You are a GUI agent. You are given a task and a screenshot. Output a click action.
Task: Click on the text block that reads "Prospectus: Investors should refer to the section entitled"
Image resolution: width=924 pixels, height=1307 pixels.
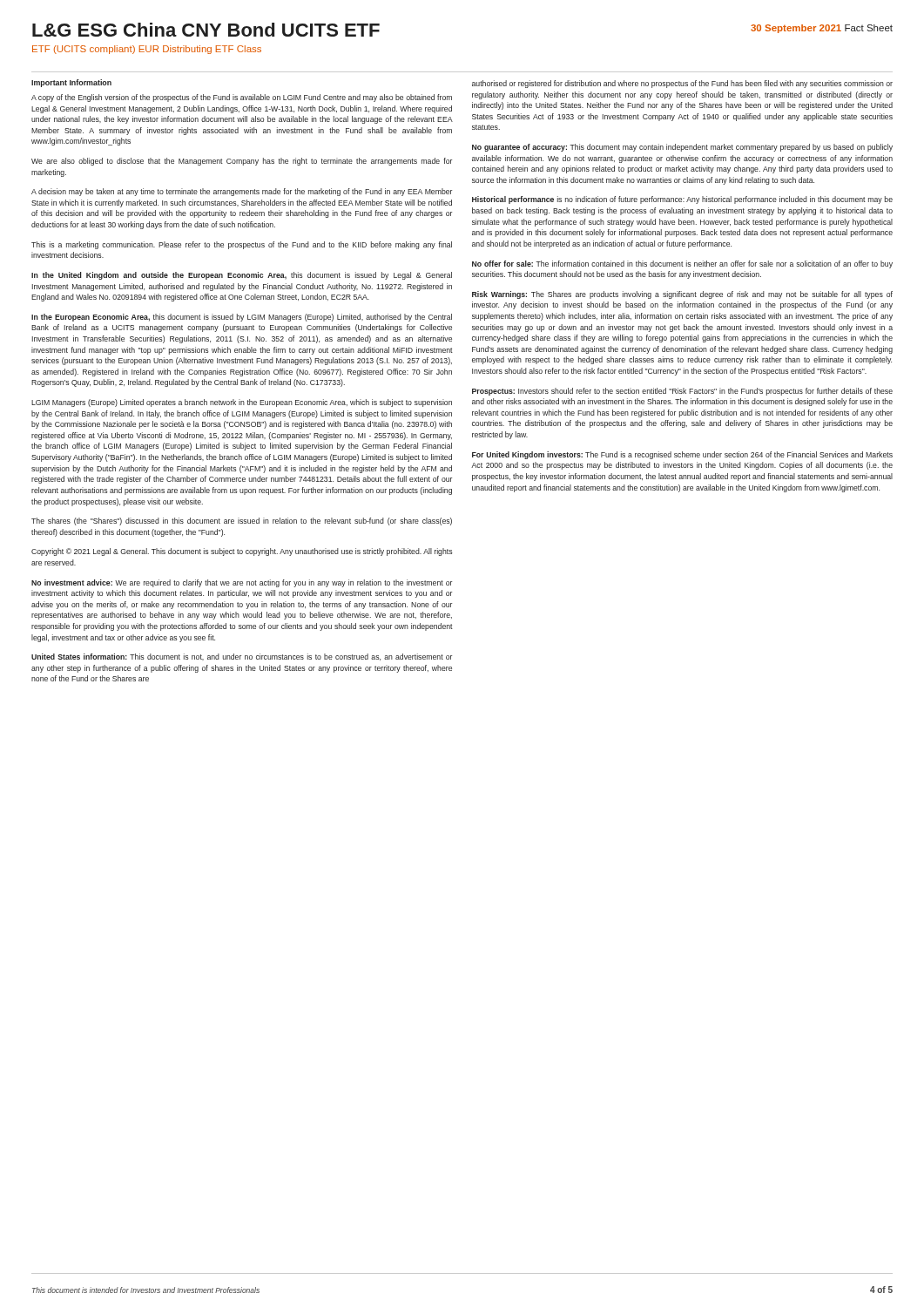point(682,413)
